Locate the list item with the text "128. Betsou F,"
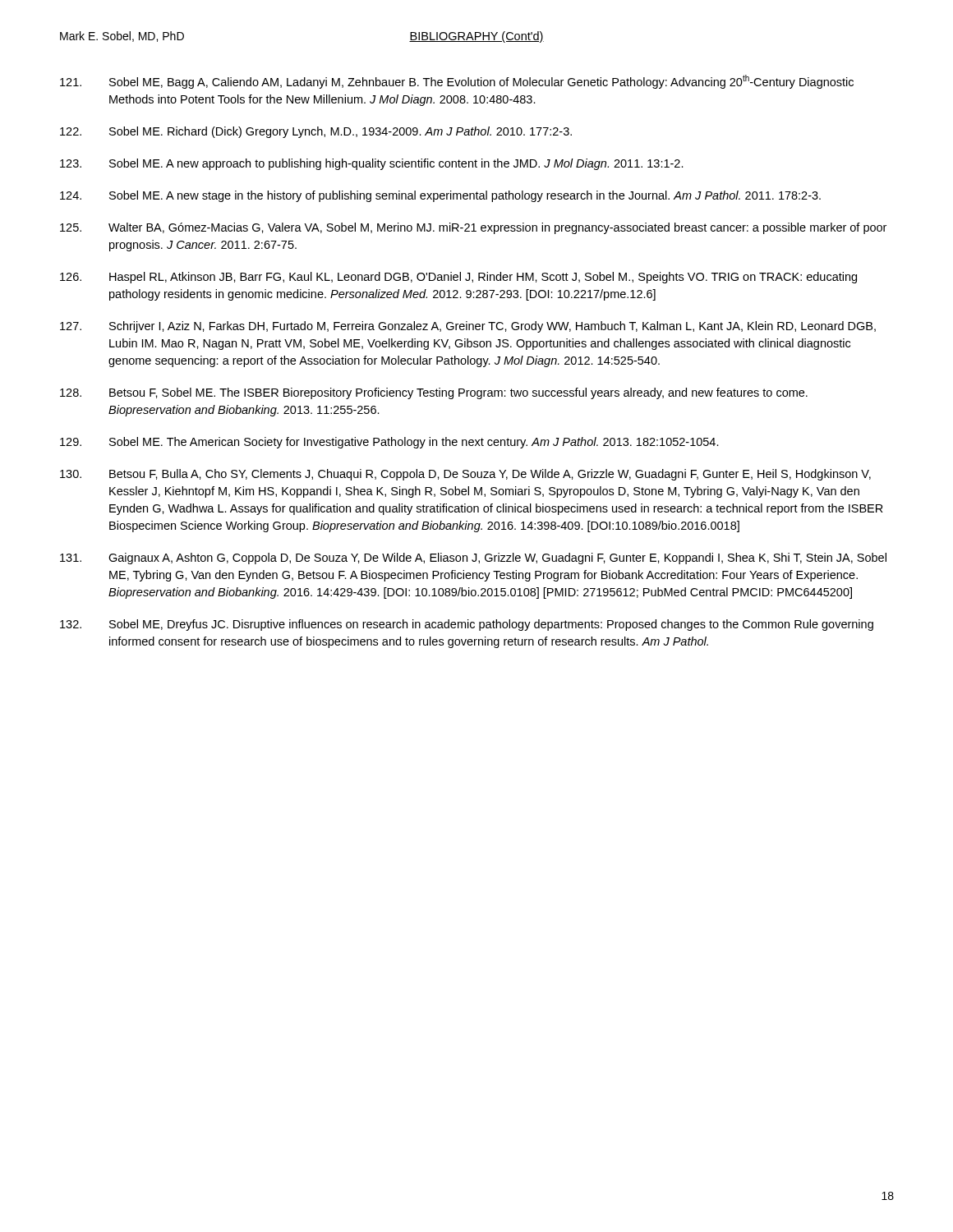The width and height of the screenshot is (953, 1232). click(476, 402)
